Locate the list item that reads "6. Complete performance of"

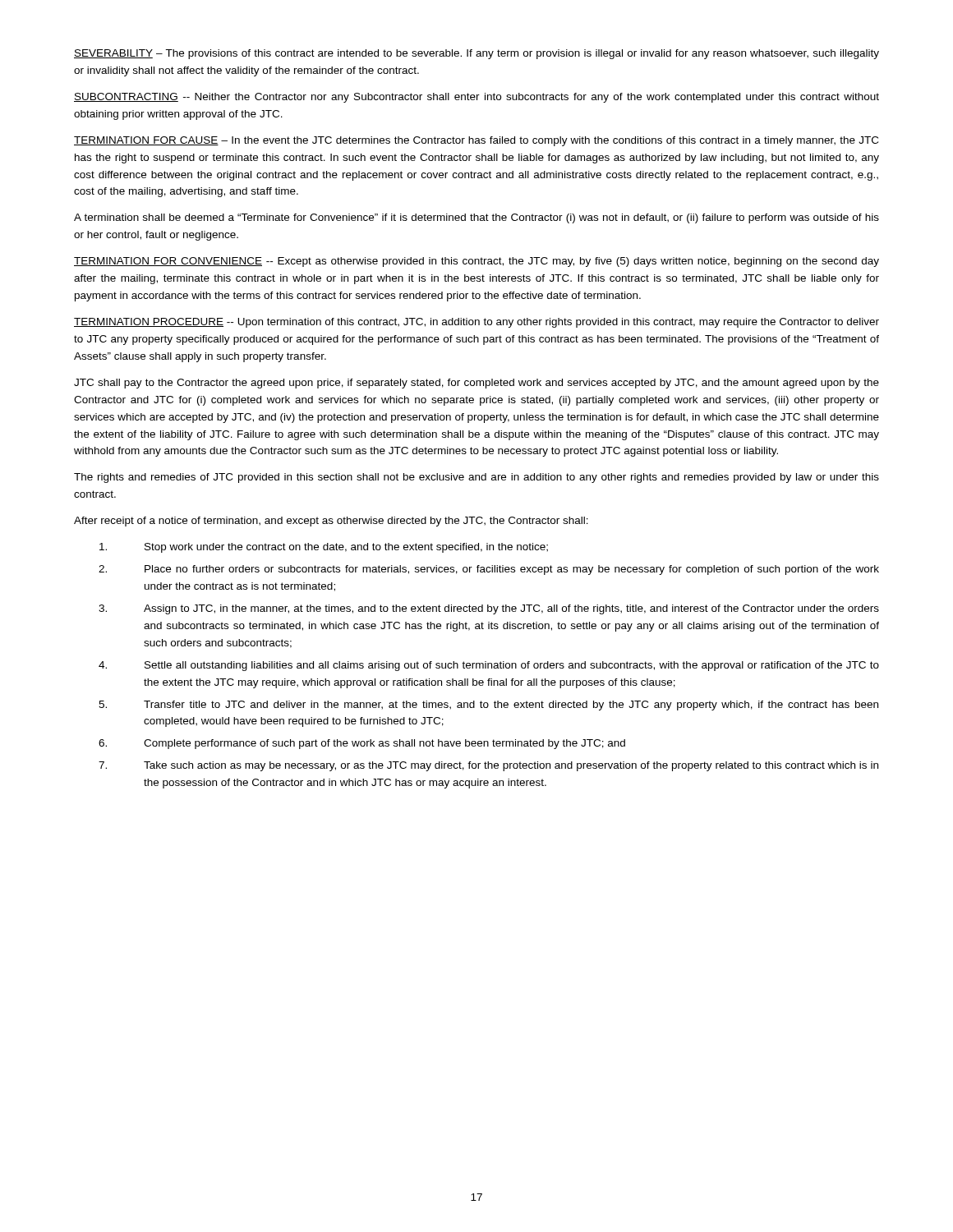pos(476,744)
